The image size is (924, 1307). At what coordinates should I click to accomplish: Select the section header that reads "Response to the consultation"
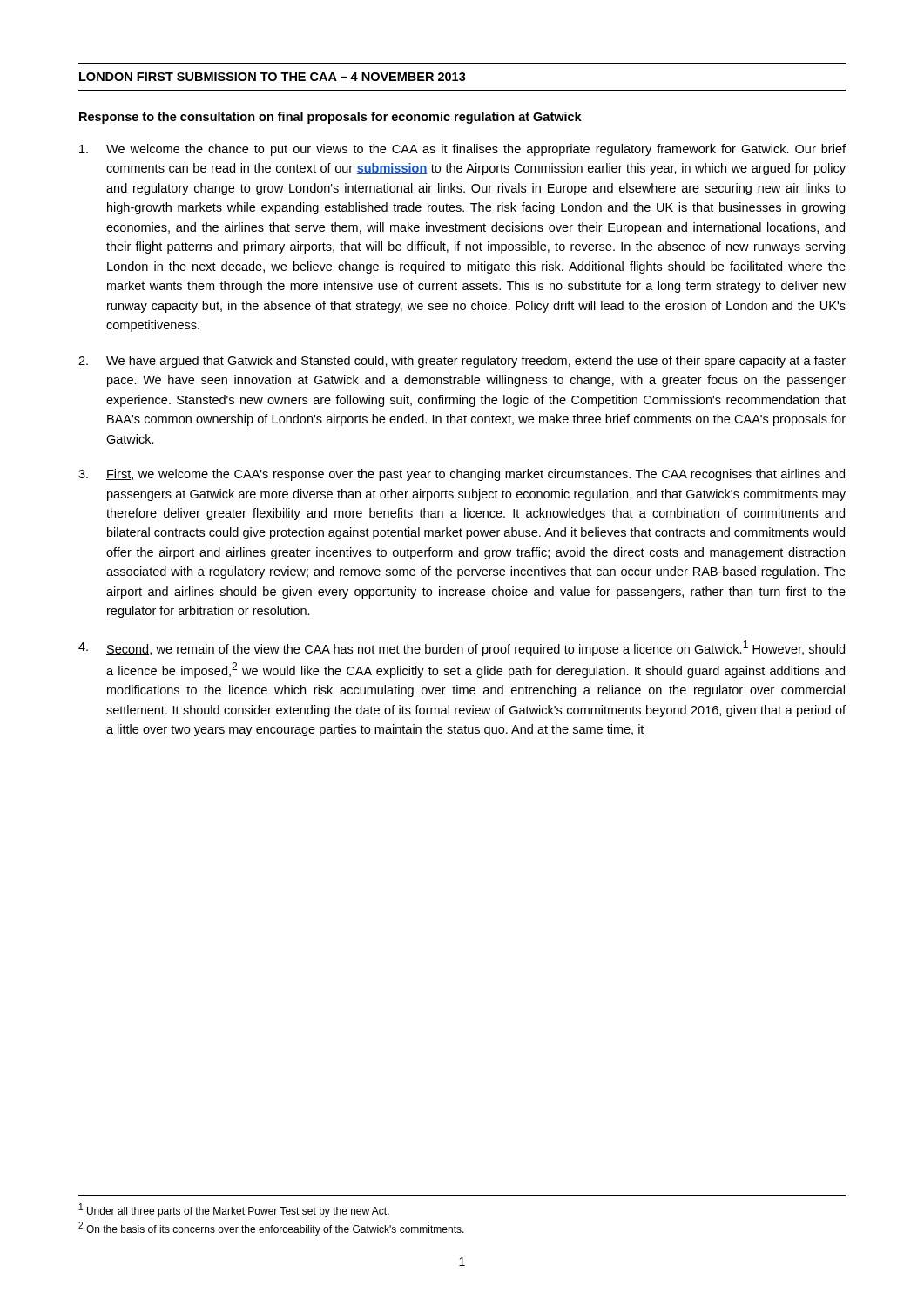tap(330, 117)
